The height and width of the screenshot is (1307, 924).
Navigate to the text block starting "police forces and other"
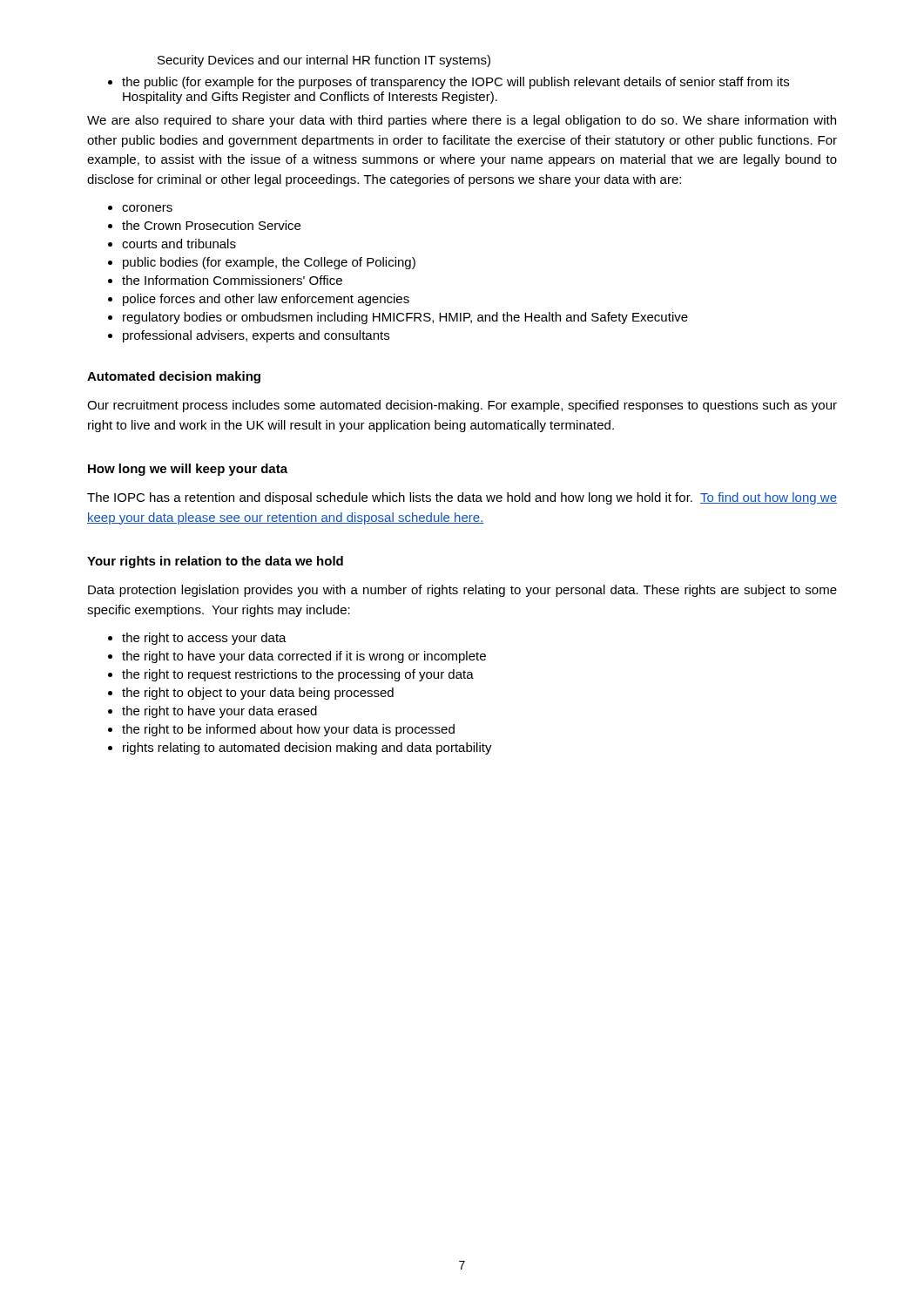[x=266, y=298]
